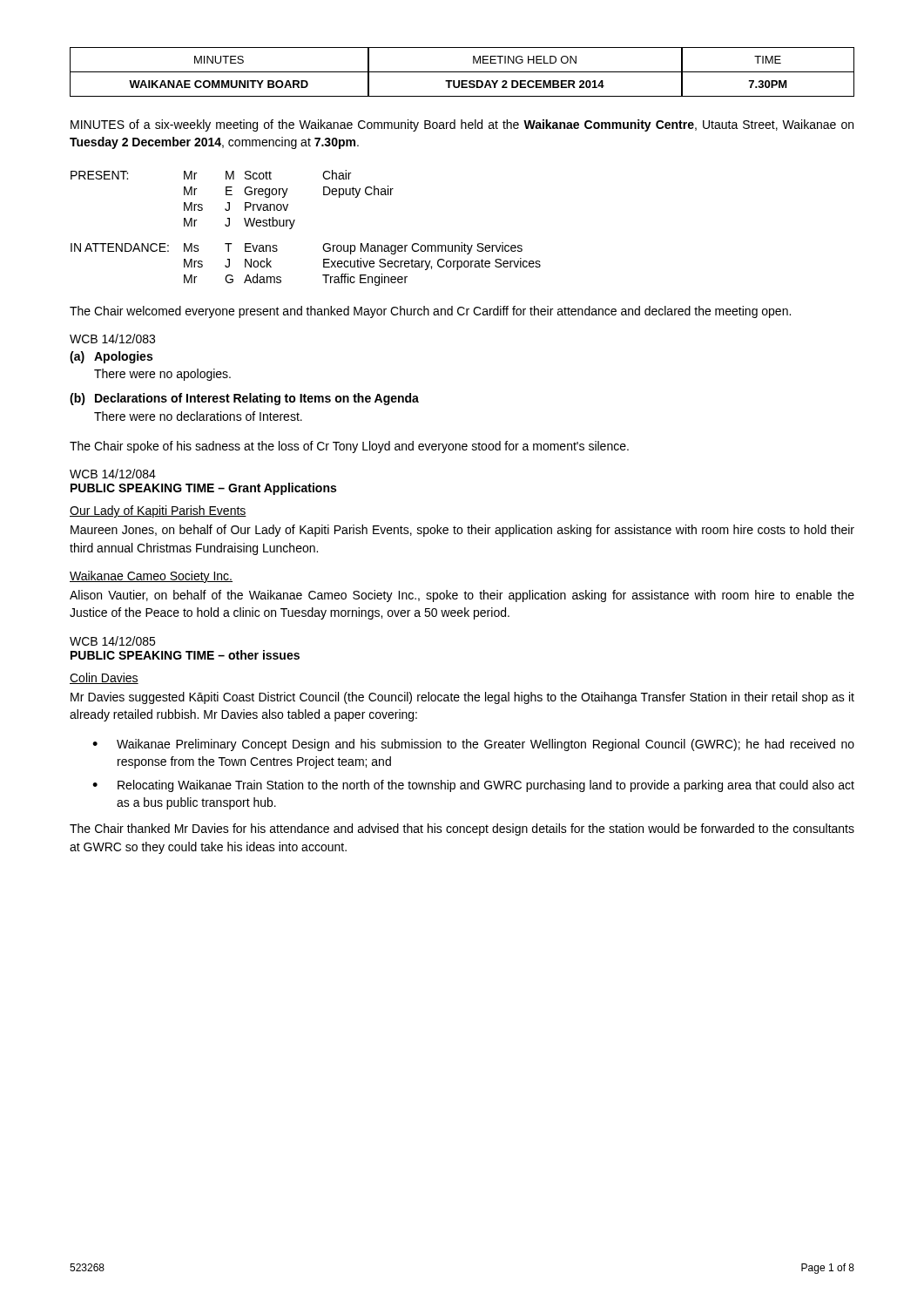The width and height of the screenshot is (924, 1307).
Task: Locate the section header containing "Our Lady of Kapiti Parish Events"
Action: (158, 511)
